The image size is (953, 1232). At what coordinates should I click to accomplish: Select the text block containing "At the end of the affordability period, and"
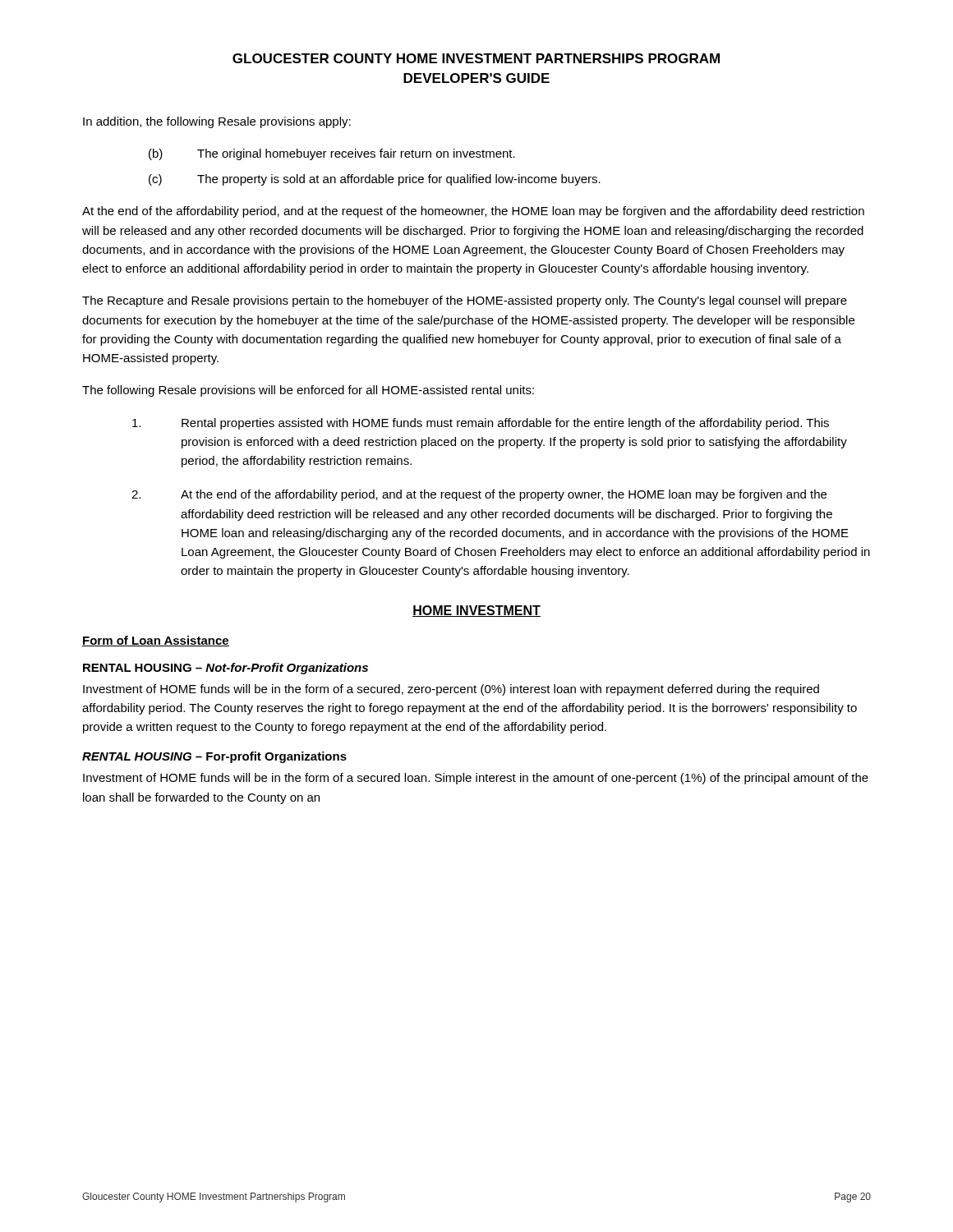[473, 240]
